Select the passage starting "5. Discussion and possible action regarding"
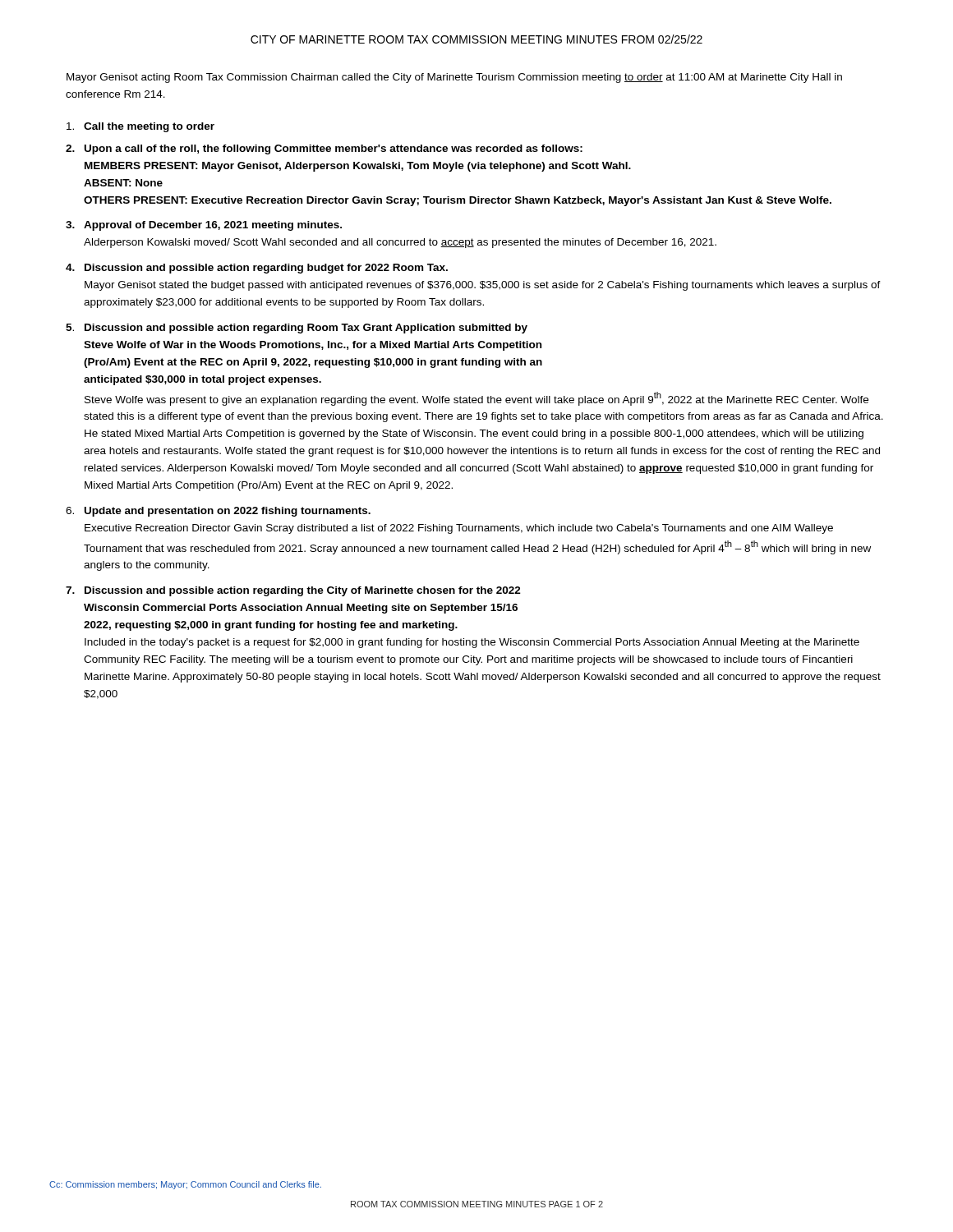The height and width of the screenshot is (1232, 953). [x=476, y=407]
